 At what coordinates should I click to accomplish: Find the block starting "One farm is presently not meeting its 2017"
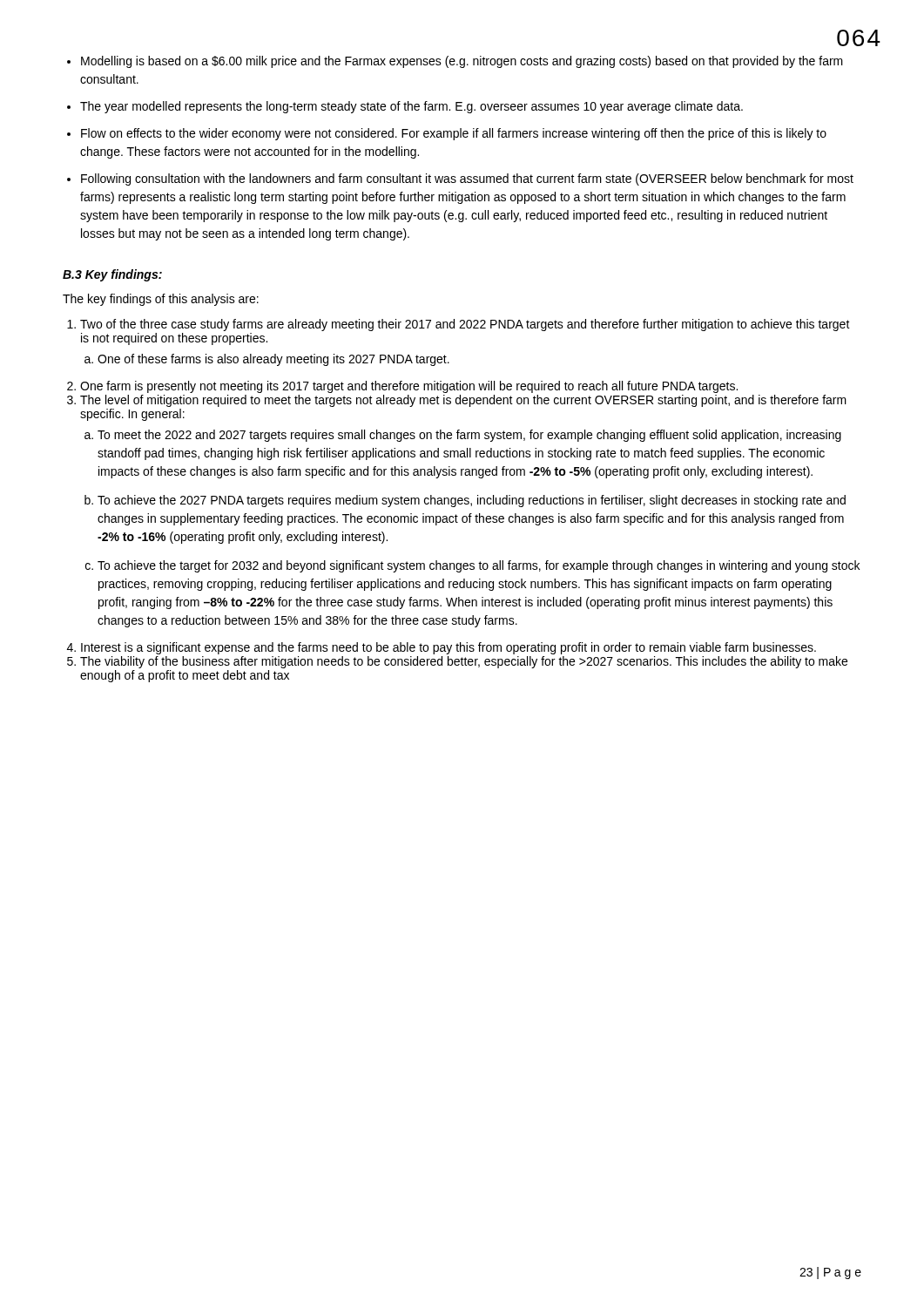pos(471,386)
